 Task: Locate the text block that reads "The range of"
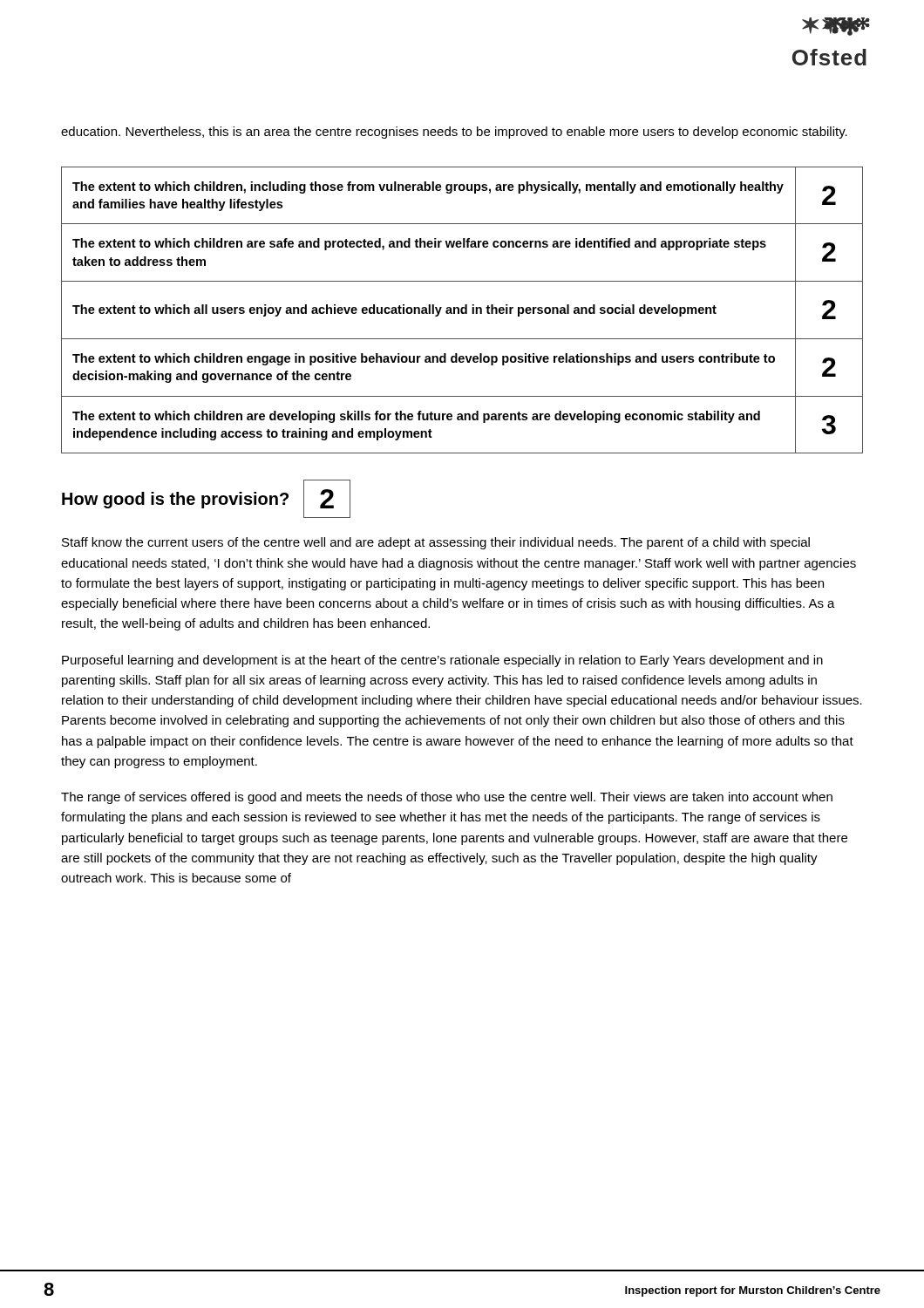coord(454,837)
